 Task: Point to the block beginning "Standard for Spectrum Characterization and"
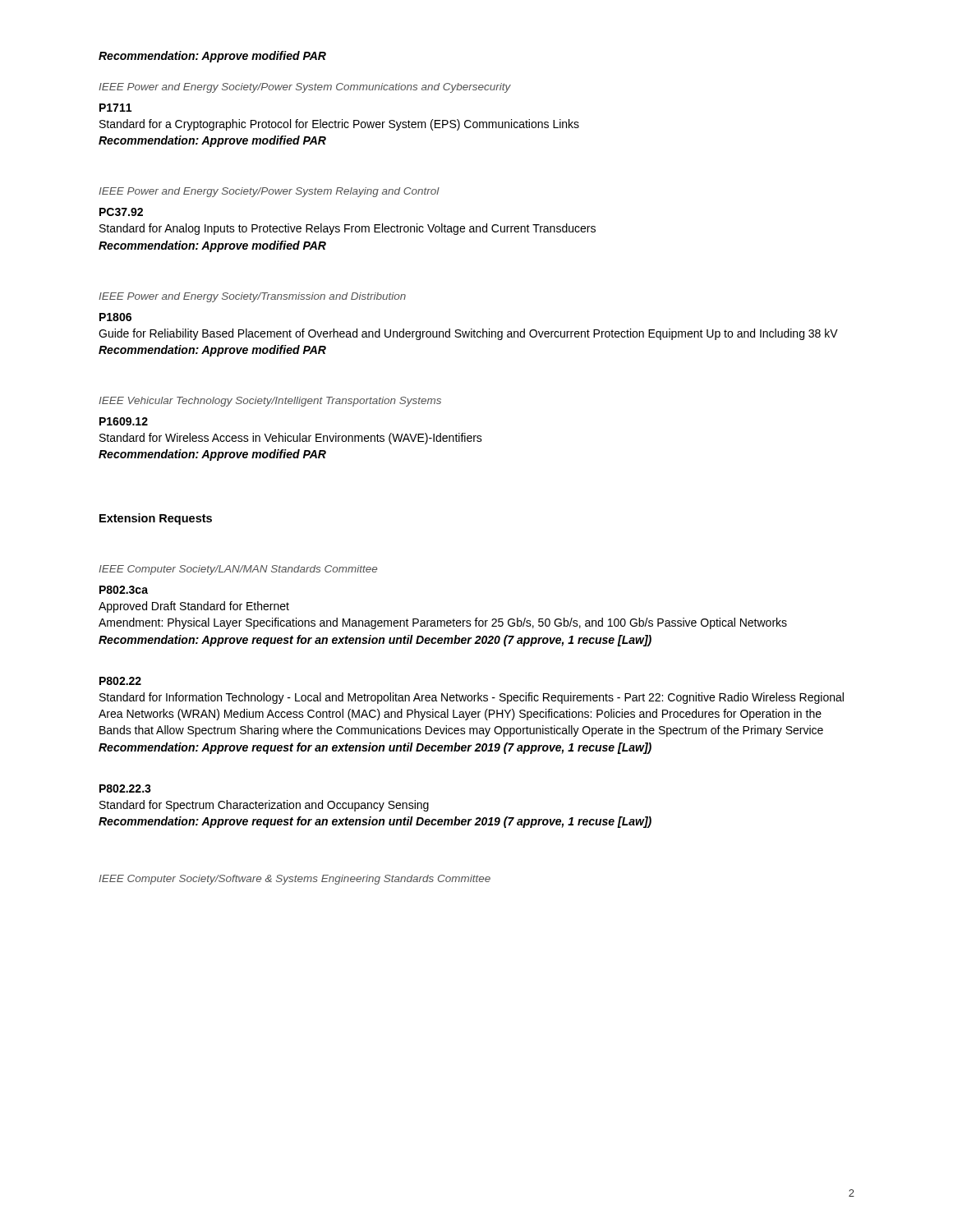click(x=264, y=805)
